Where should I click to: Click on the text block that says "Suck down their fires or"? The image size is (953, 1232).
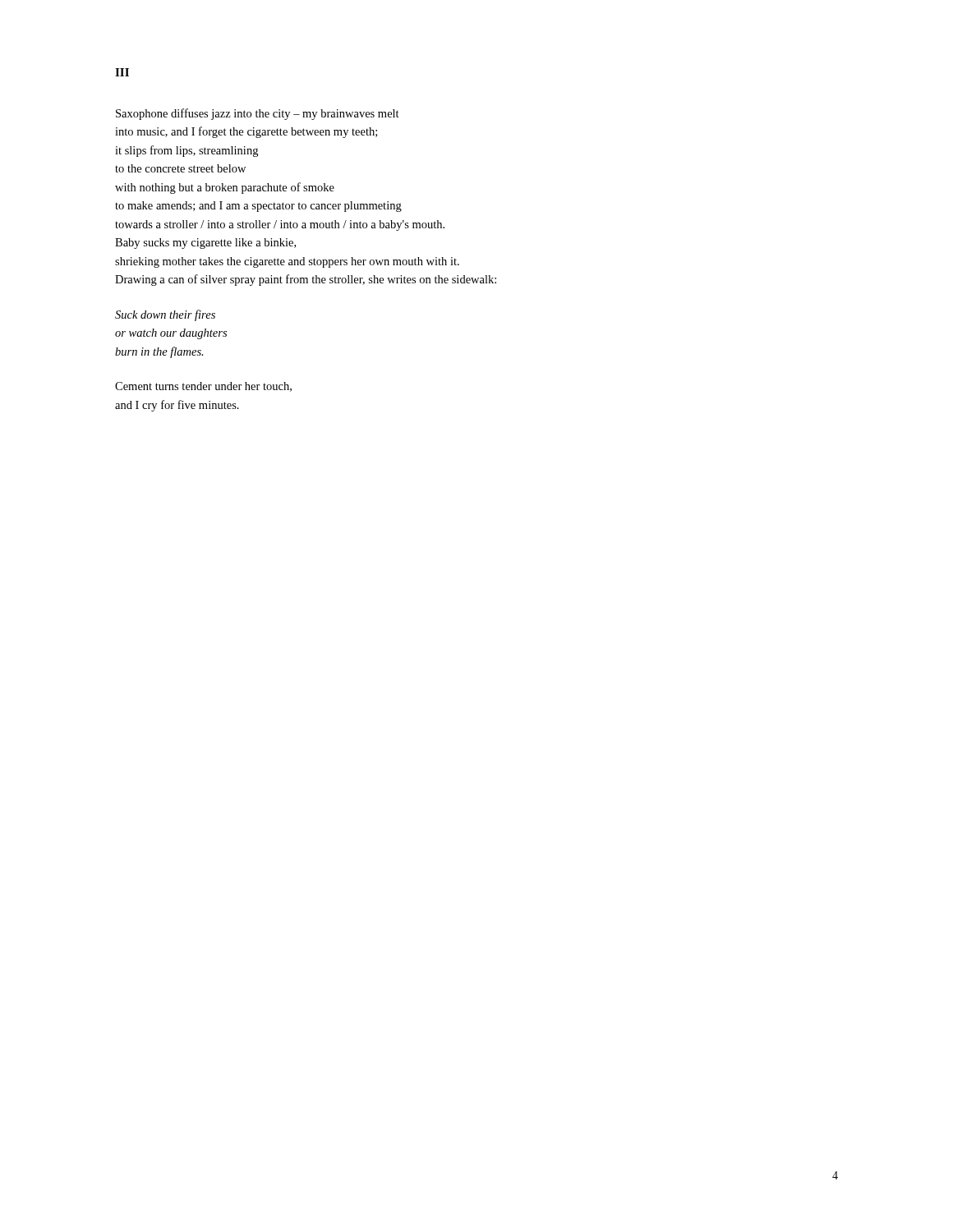(171, 333)
